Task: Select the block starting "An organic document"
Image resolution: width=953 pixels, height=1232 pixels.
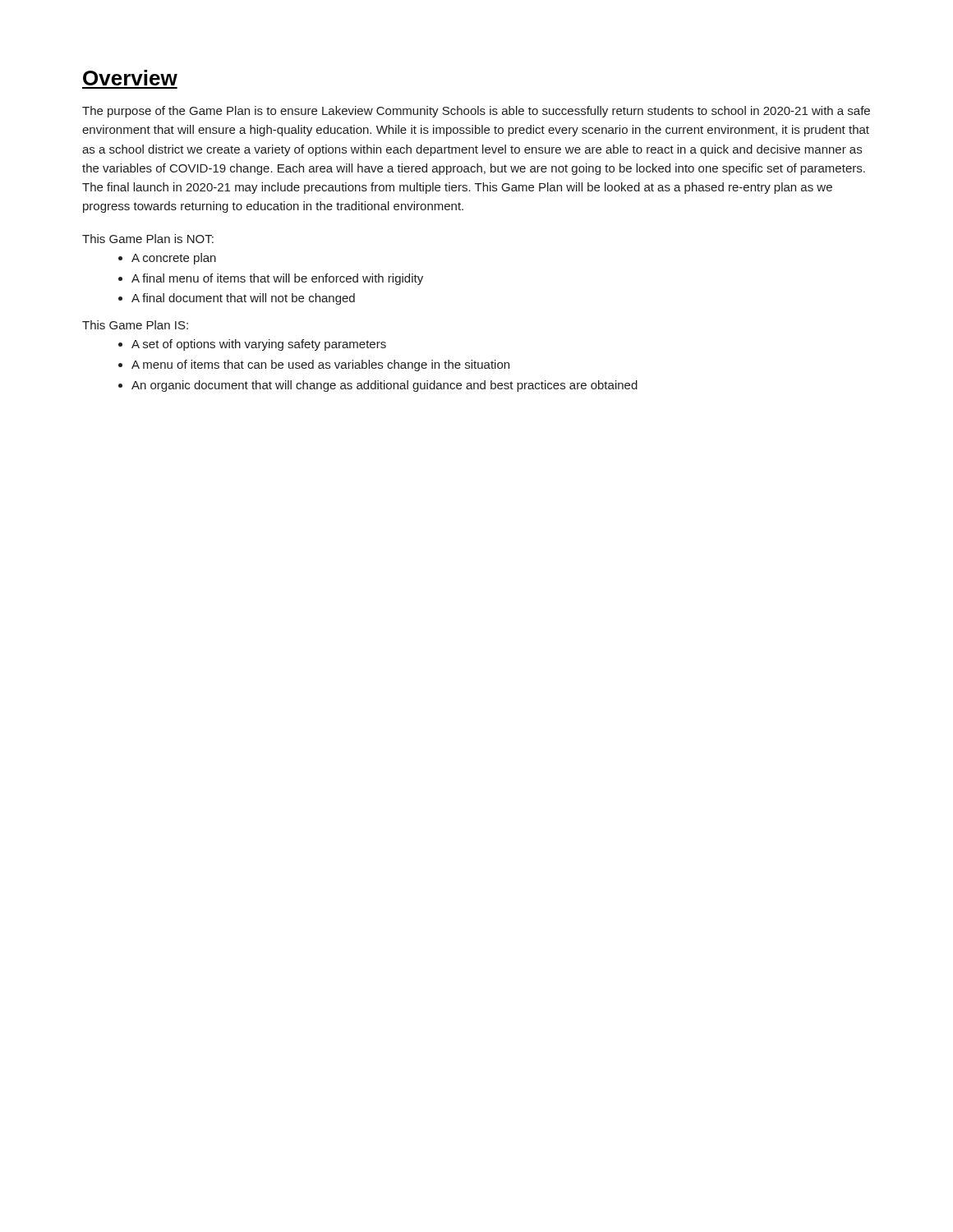Action: [x=385, y=385]
